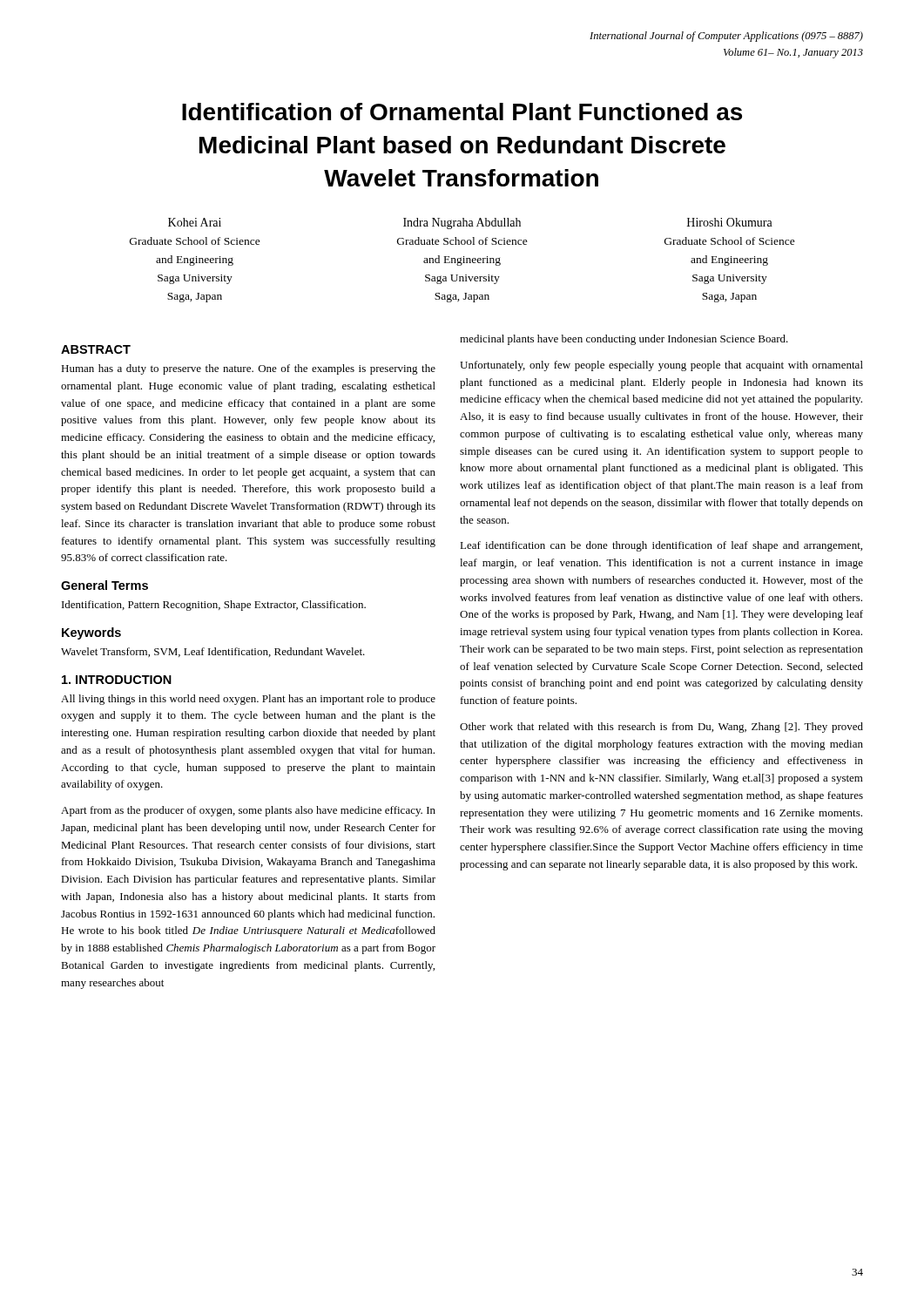Select the text block that says "Other work that related with"

click(661, 795)
